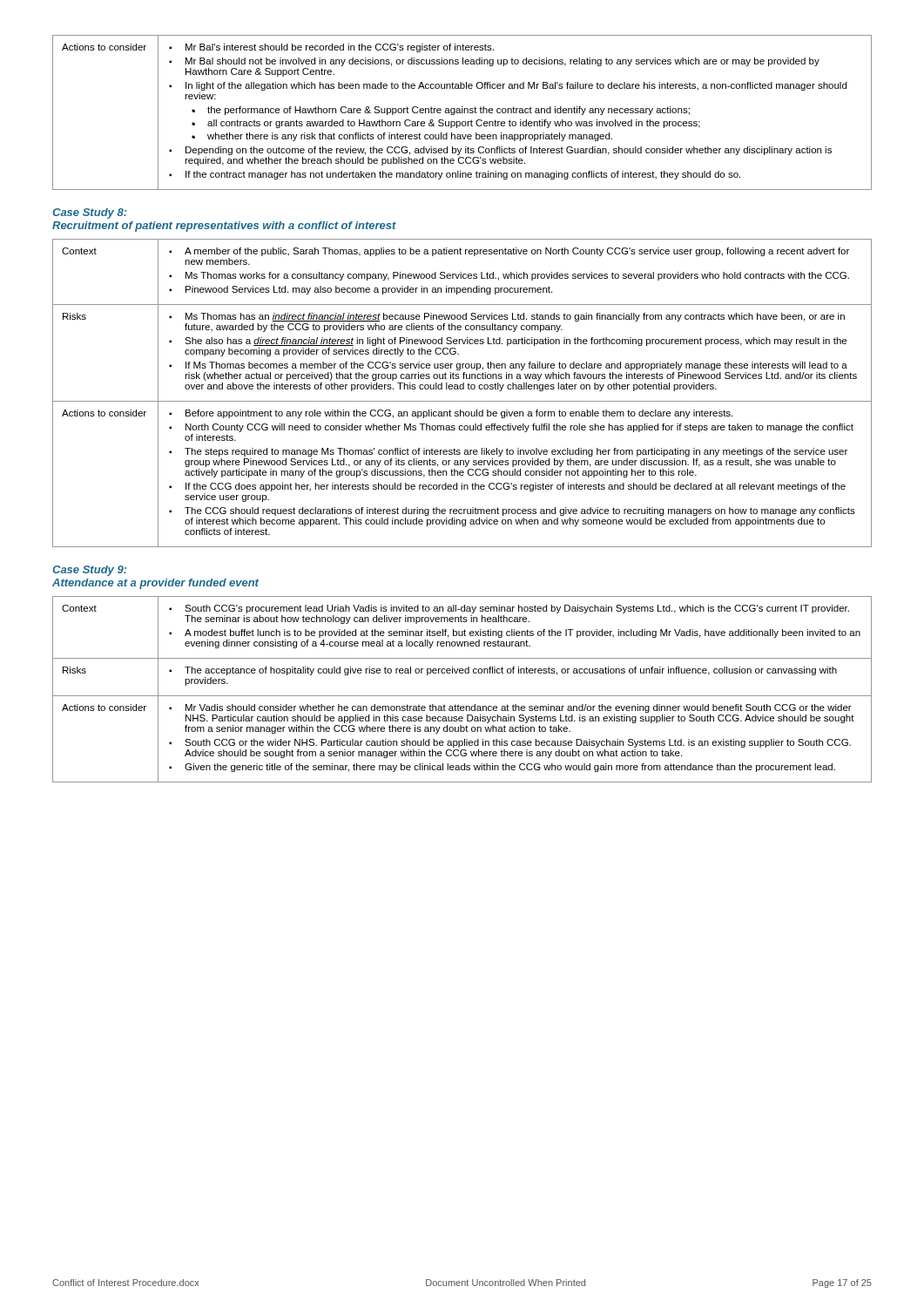Click on the section header containing "Case Study 9: Attendance at a provider"
Viewport: 924px width, 1307px height.
90,571
